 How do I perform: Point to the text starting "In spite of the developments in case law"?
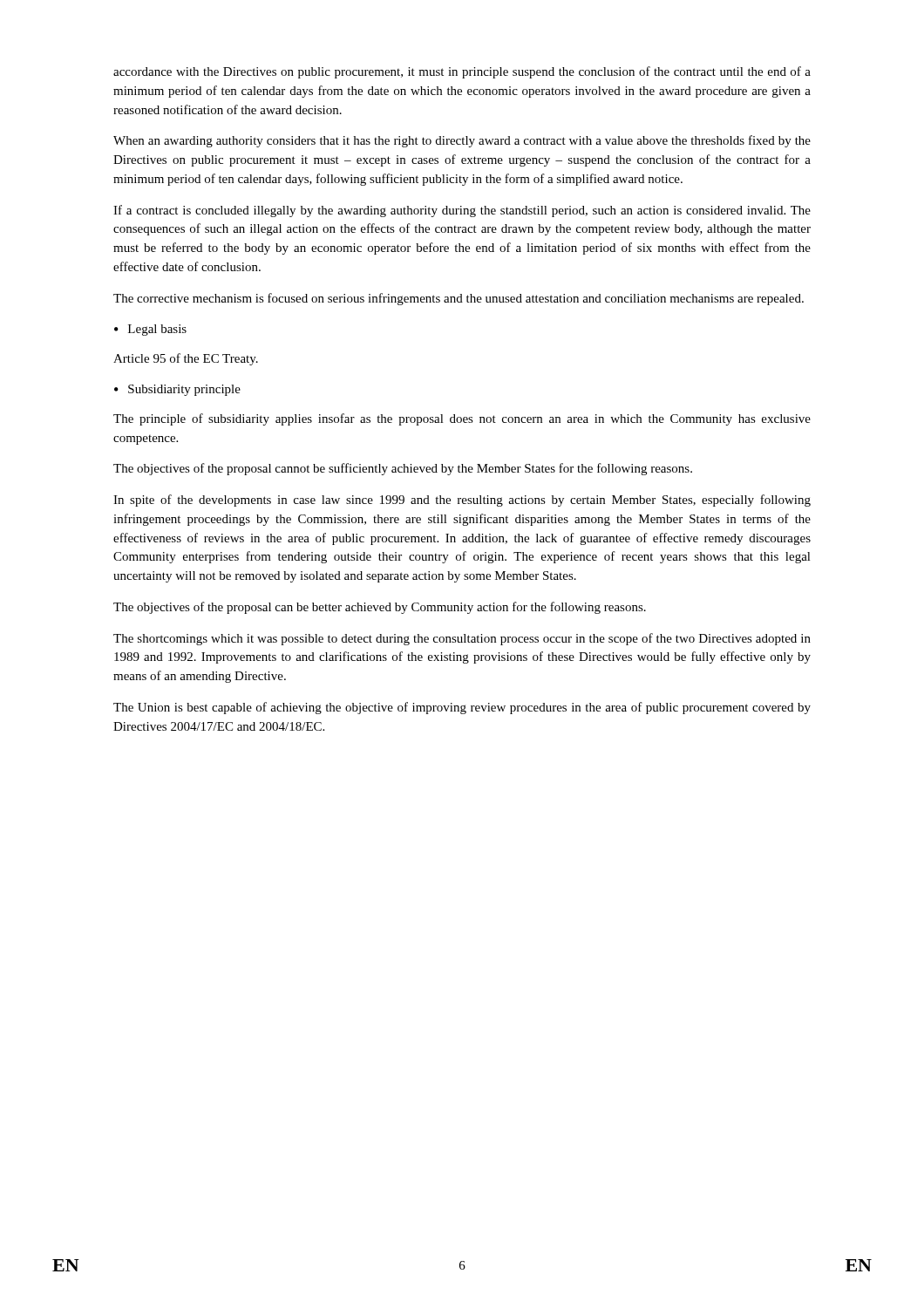pyautogui.click(x=462, y=538)
